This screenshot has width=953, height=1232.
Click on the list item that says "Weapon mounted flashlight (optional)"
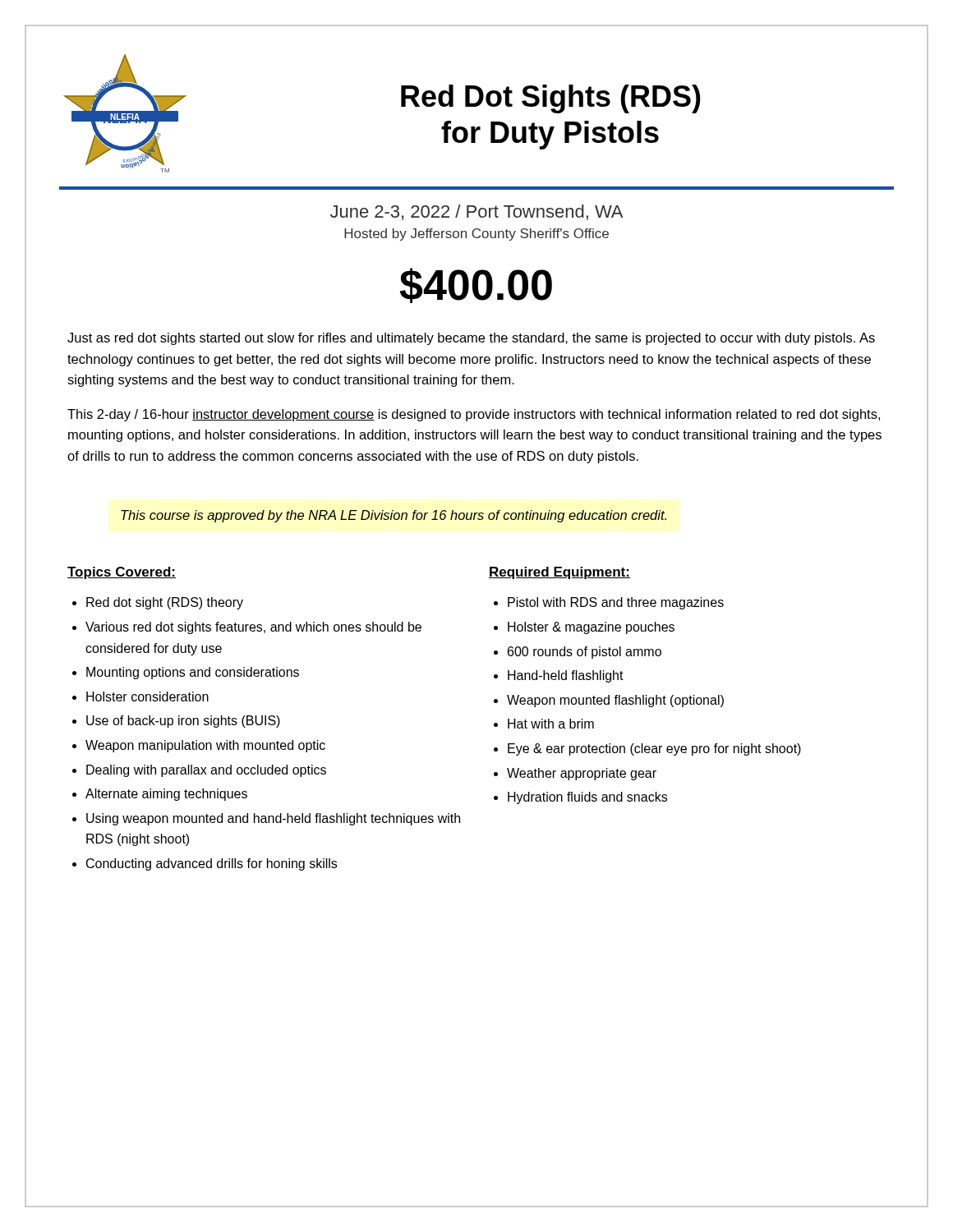point(616,700)
